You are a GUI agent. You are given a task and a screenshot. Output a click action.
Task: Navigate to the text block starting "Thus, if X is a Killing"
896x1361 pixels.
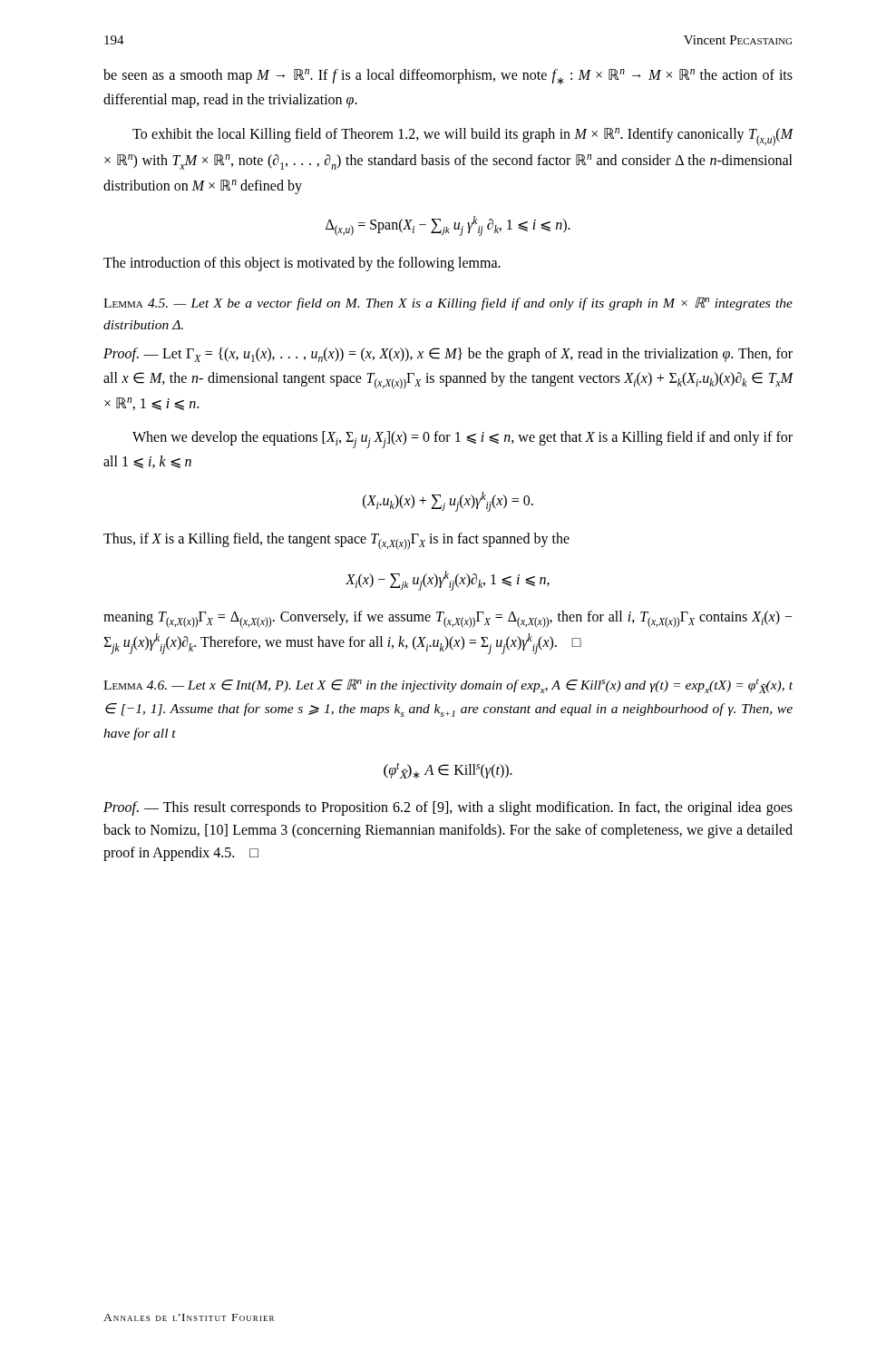[x=448, y=540]
